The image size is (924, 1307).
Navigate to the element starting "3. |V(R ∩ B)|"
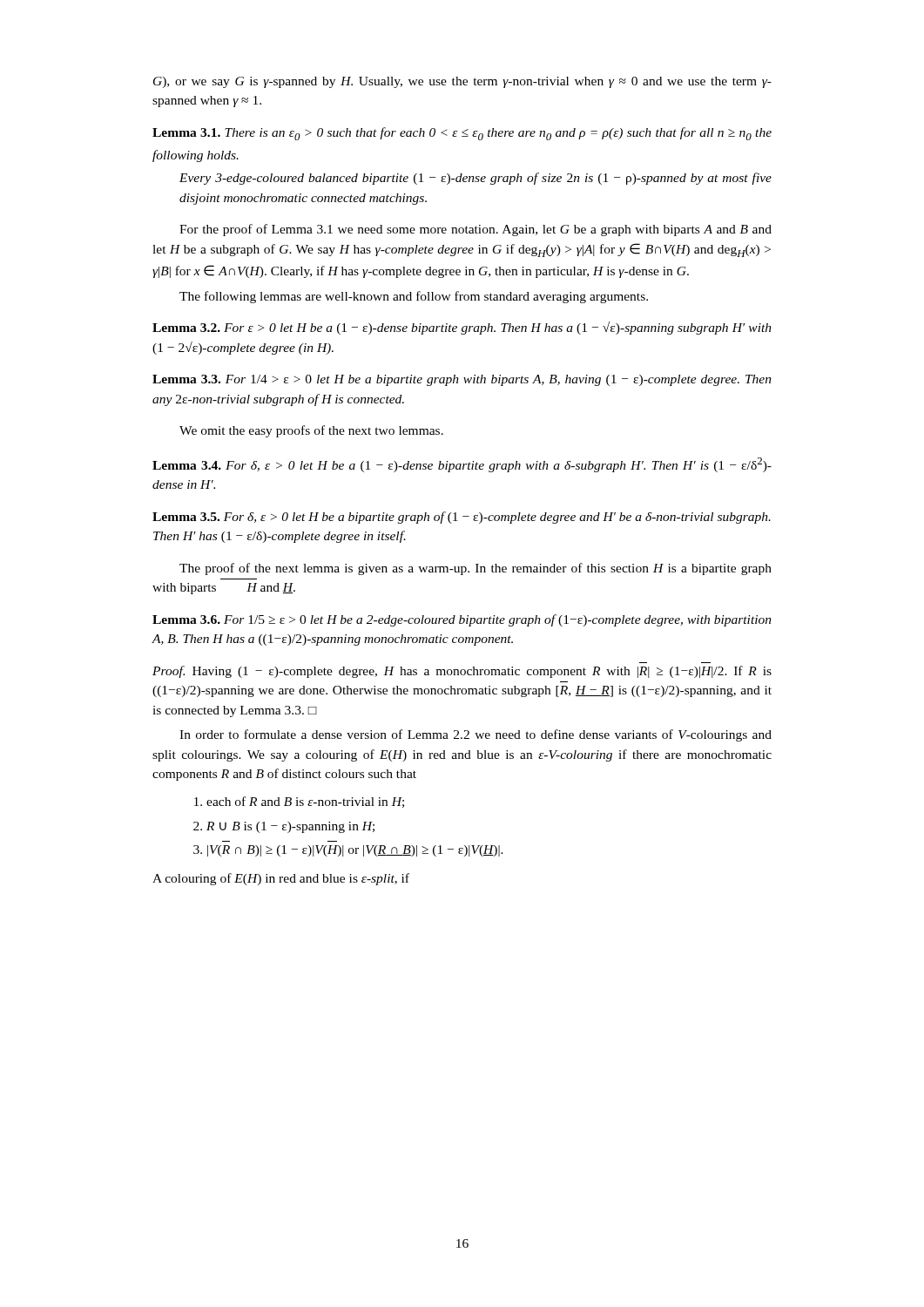pos(348,849)
